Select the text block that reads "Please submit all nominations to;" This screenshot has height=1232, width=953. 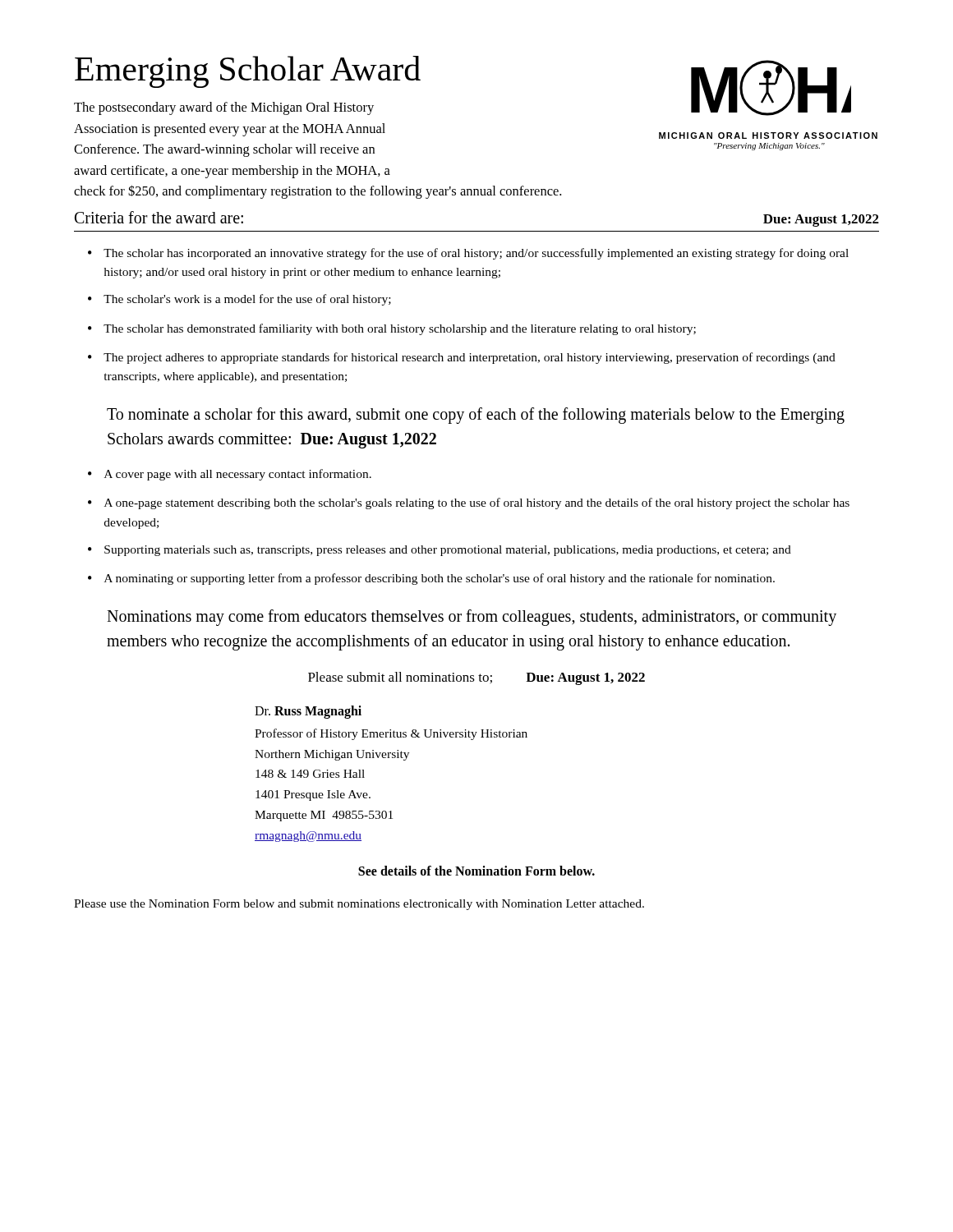point(476,678)
